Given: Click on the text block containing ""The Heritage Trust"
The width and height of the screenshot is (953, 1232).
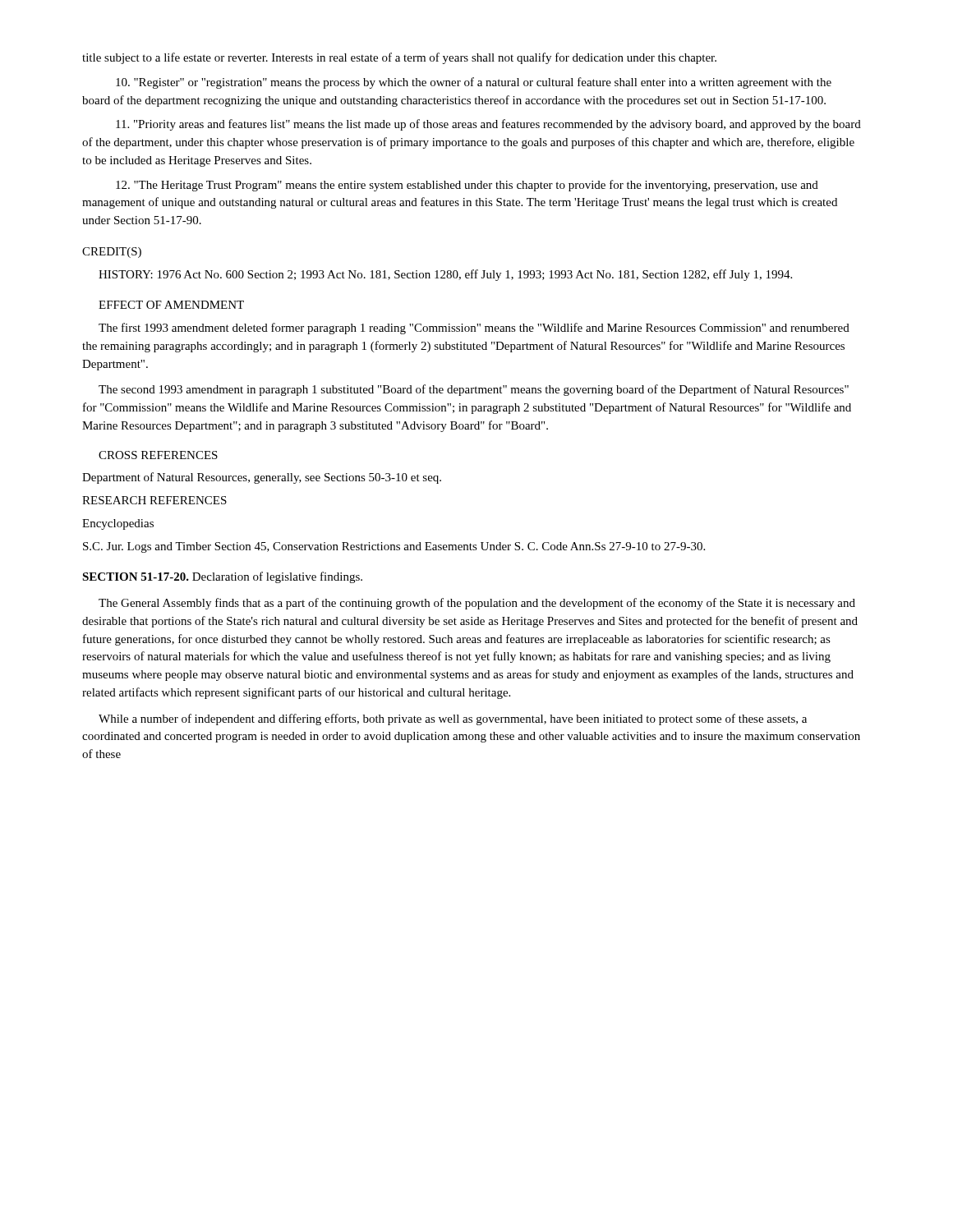Looking at the screenshot, I should [x=472, y=203].
